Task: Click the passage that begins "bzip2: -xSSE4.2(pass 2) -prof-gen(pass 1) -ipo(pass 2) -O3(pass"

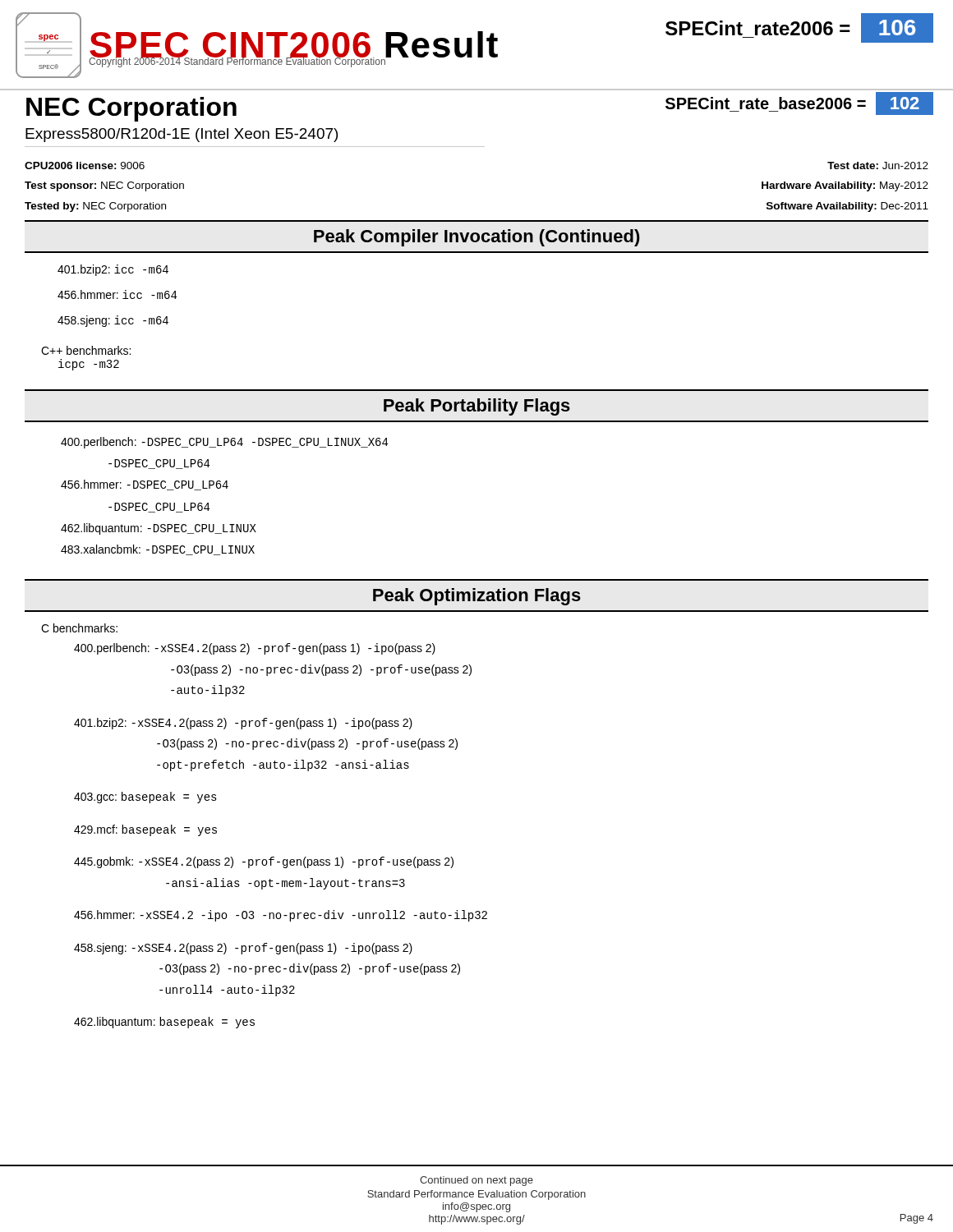Action: point(266,744)
